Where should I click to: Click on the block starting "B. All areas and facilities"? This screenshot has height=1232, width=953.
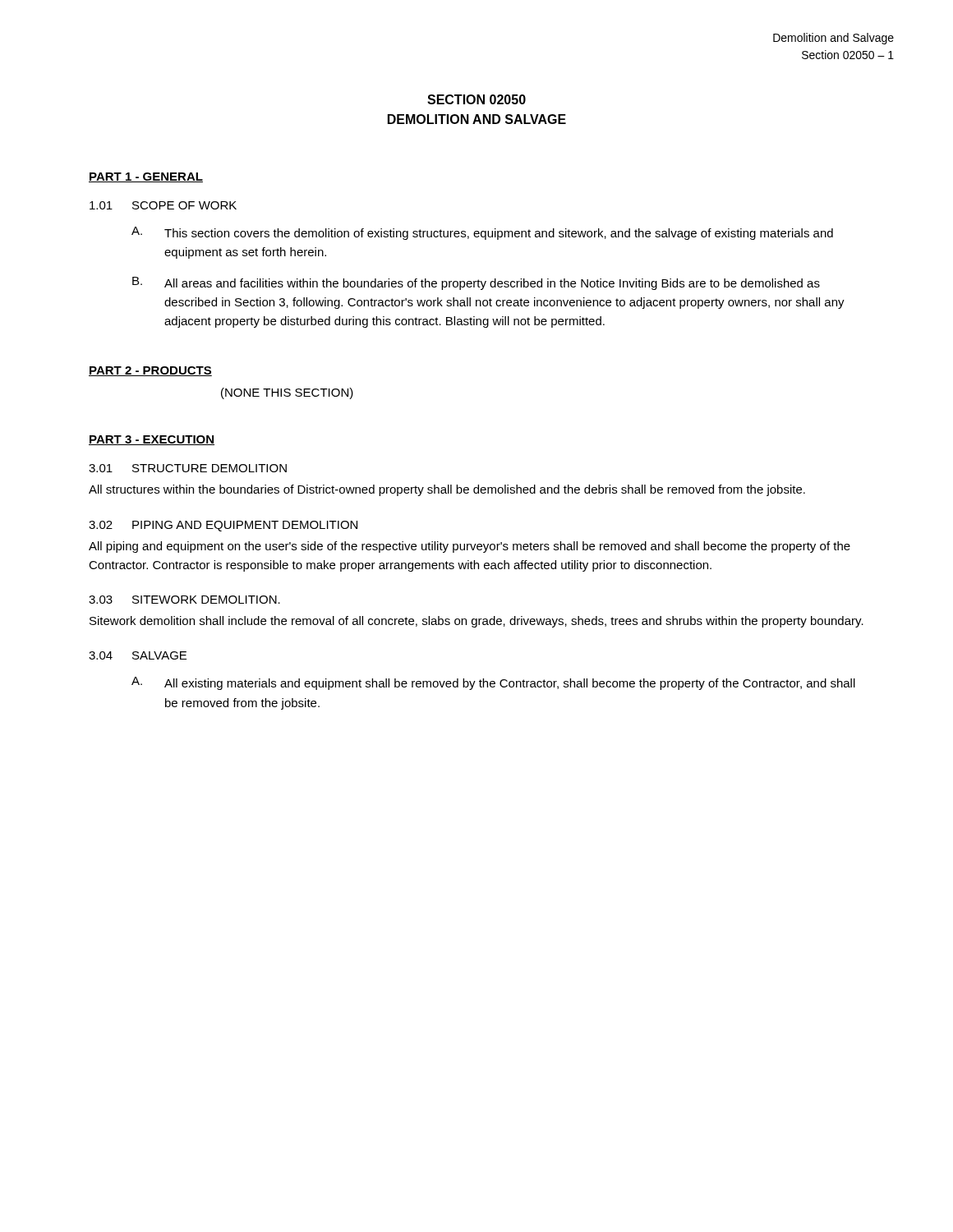(x=498, y=302)
